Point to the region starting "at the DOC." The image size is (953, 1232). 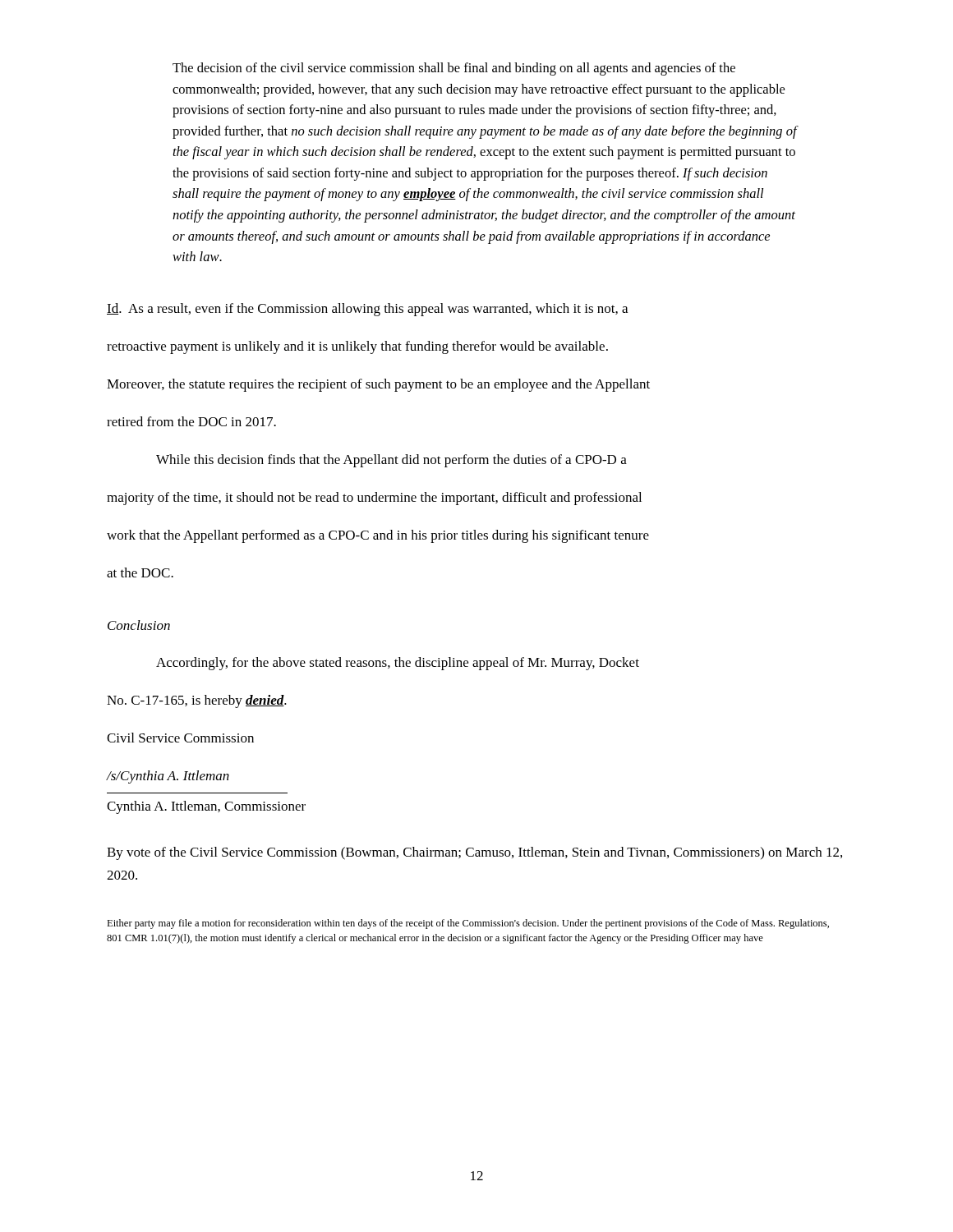[140, 573]
